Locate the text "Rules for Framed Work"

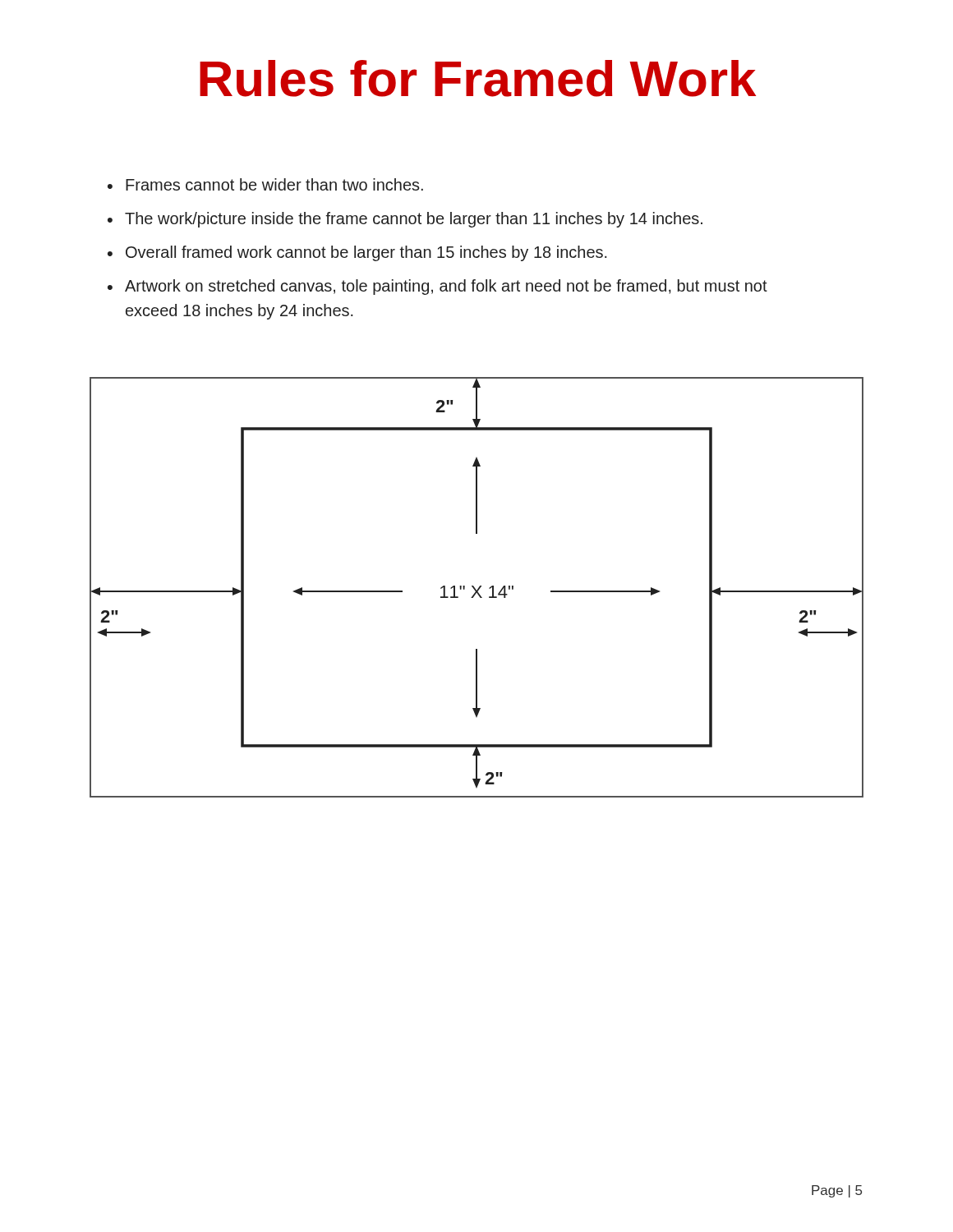(x=476, y=78)
